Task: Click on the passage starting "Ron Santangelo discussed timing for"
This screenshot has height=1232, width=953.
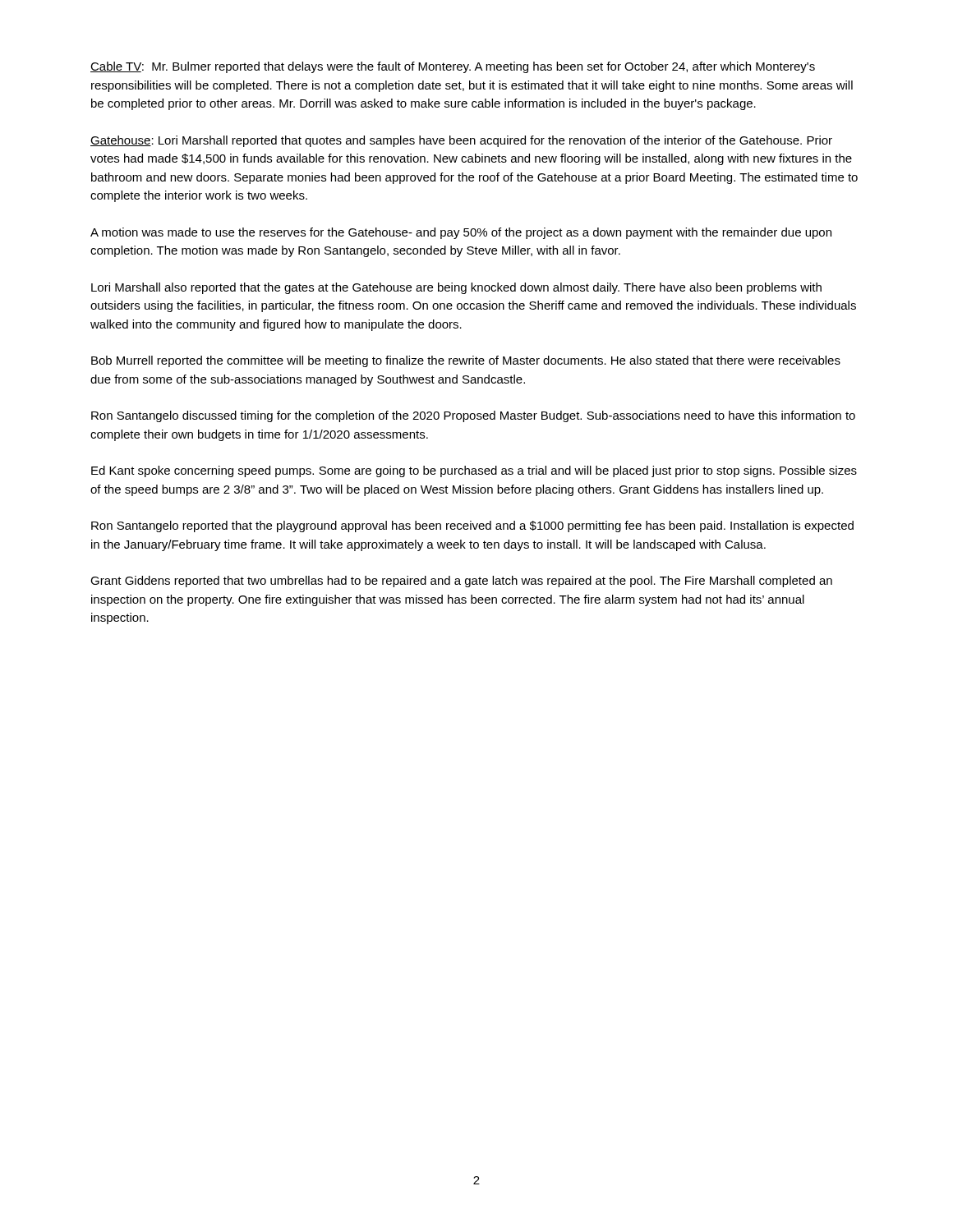Action: coord(473,424)
